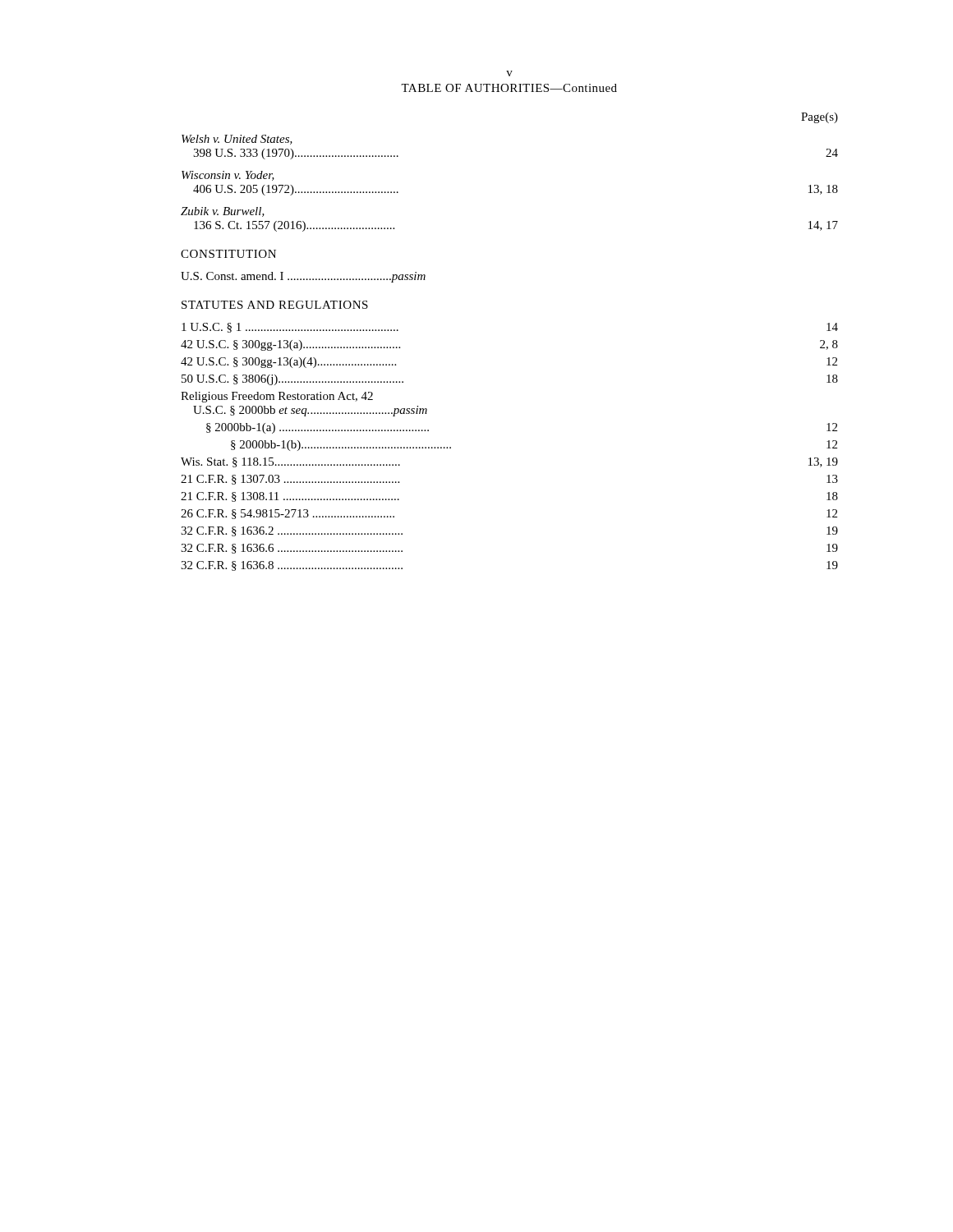Navigate to the text starting "STATUTES AND REGULATIONS"
Image resolution: width=953 pixels, height=1232 pixels.
point(275,305)
